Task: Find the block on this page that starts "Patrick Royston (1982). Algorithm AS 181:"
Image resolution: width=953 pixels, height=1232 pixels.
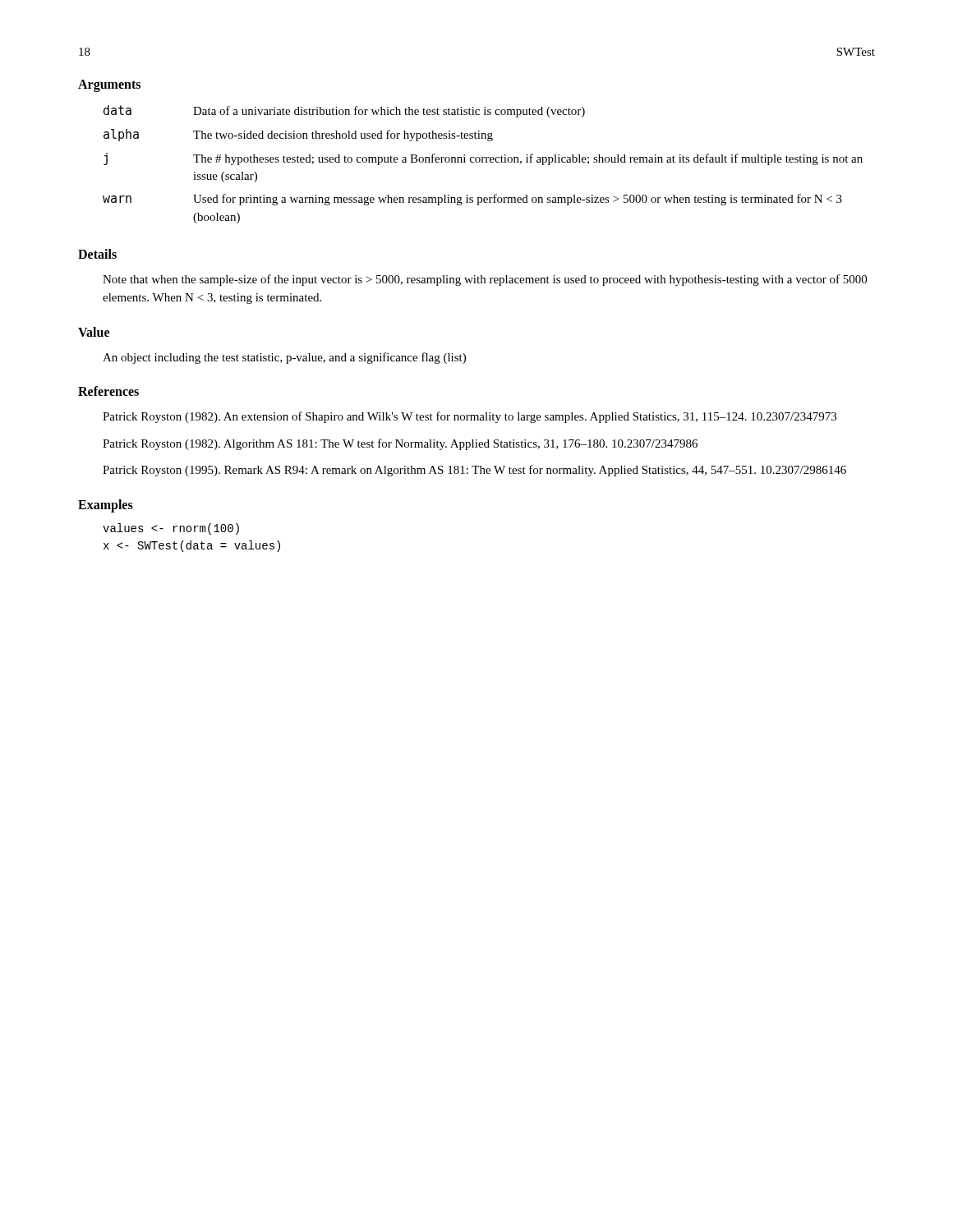Action: [x=400, y=443]
